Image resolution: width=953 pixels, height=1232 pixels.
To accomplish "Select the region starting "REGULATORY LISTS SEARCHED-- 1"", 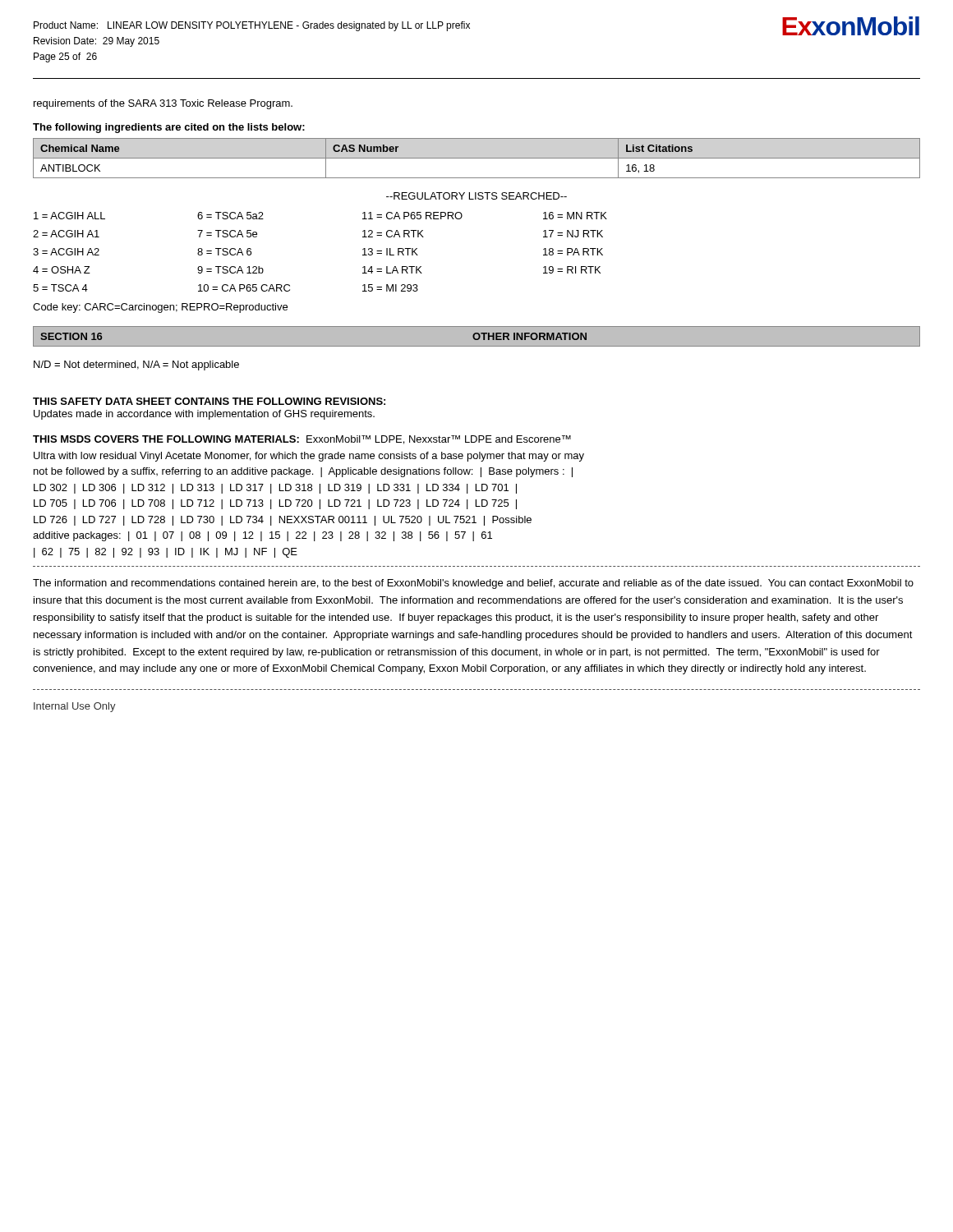I will pos(476,196).
